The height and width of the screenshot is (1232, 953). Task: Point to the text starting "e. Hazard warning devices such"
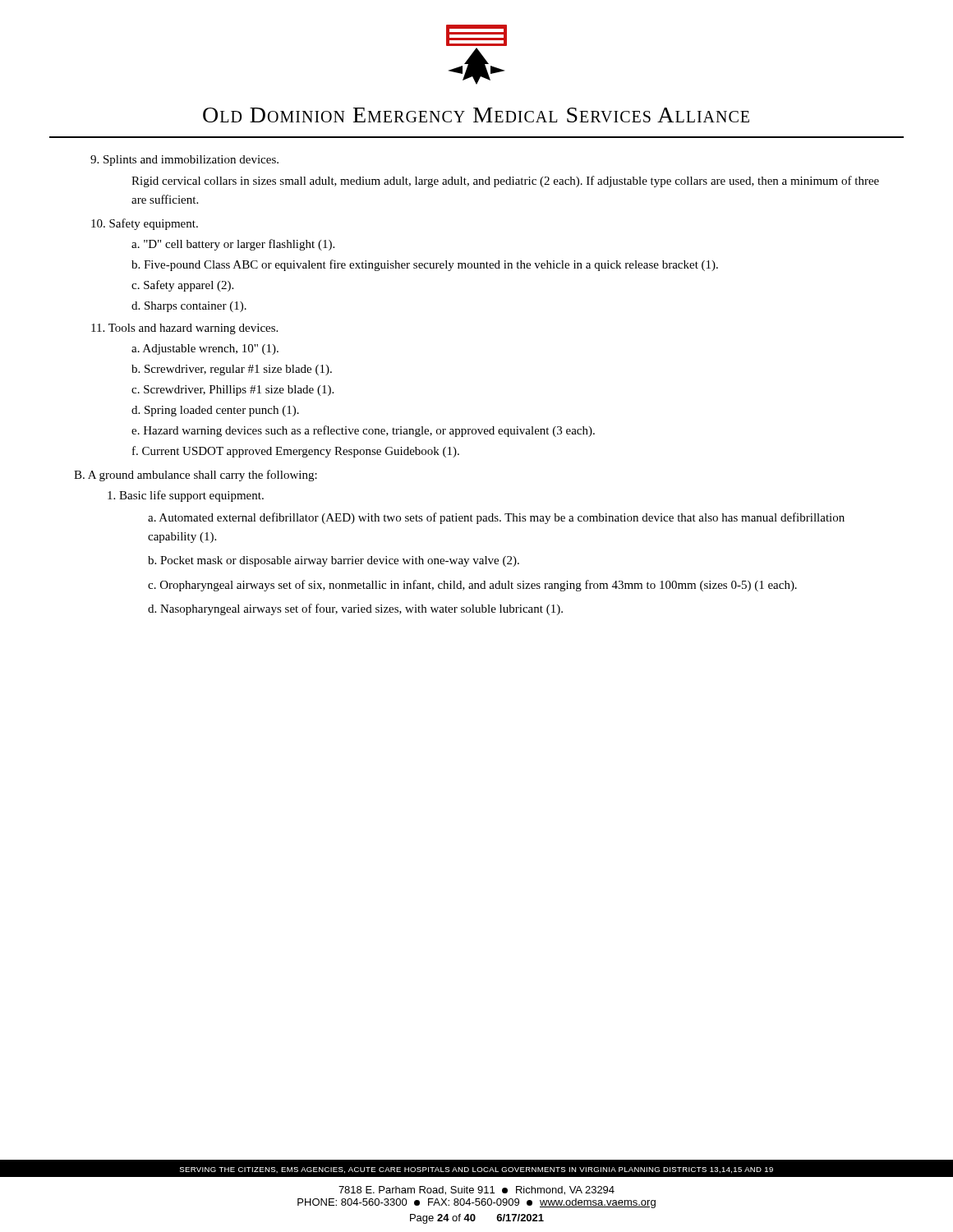pyautogui.click(x=363, y=430)
